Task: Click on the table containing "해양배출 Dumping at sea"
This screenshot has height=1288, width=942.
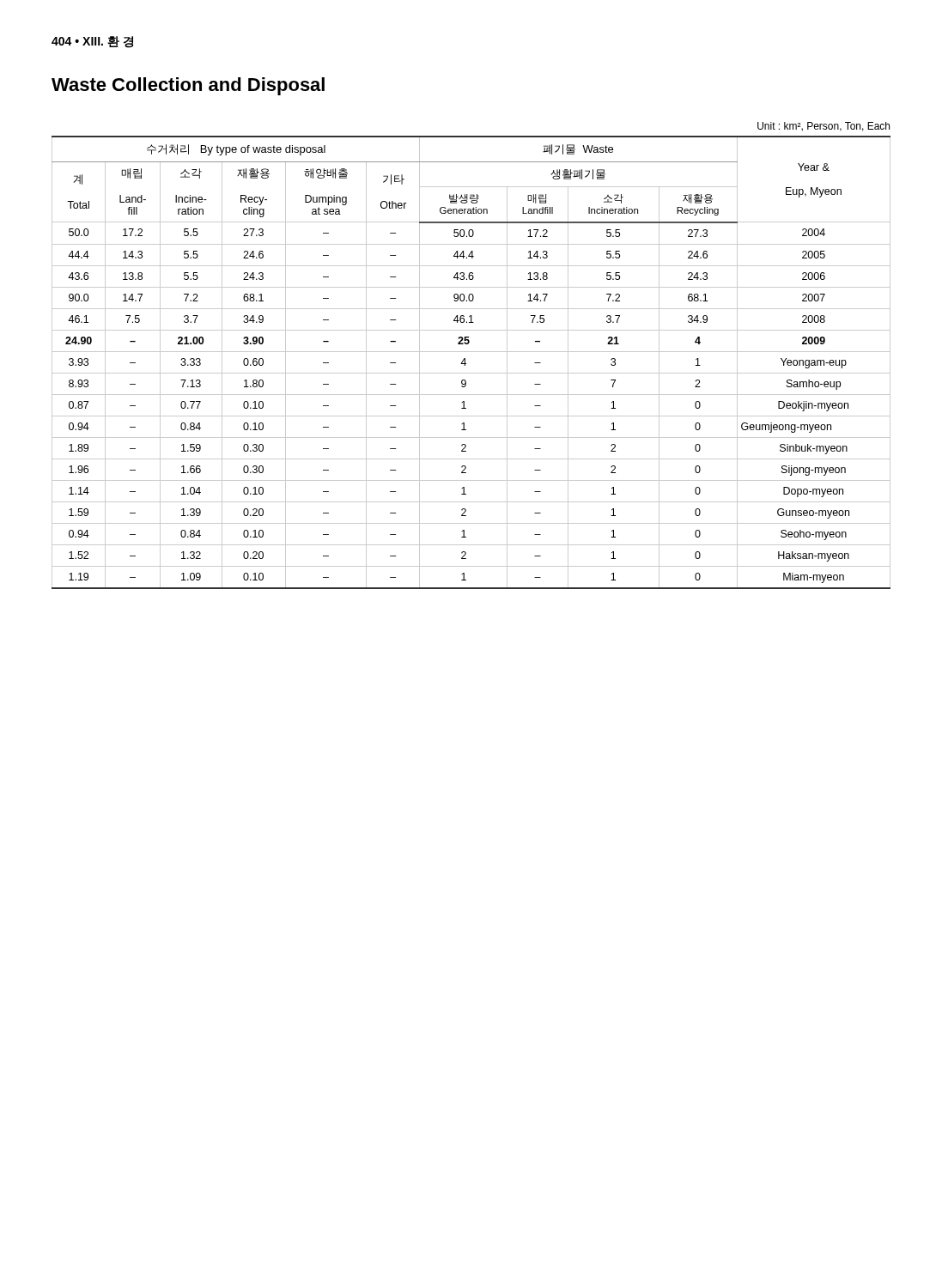Action: pyautogui.click(x=471, y=362)
